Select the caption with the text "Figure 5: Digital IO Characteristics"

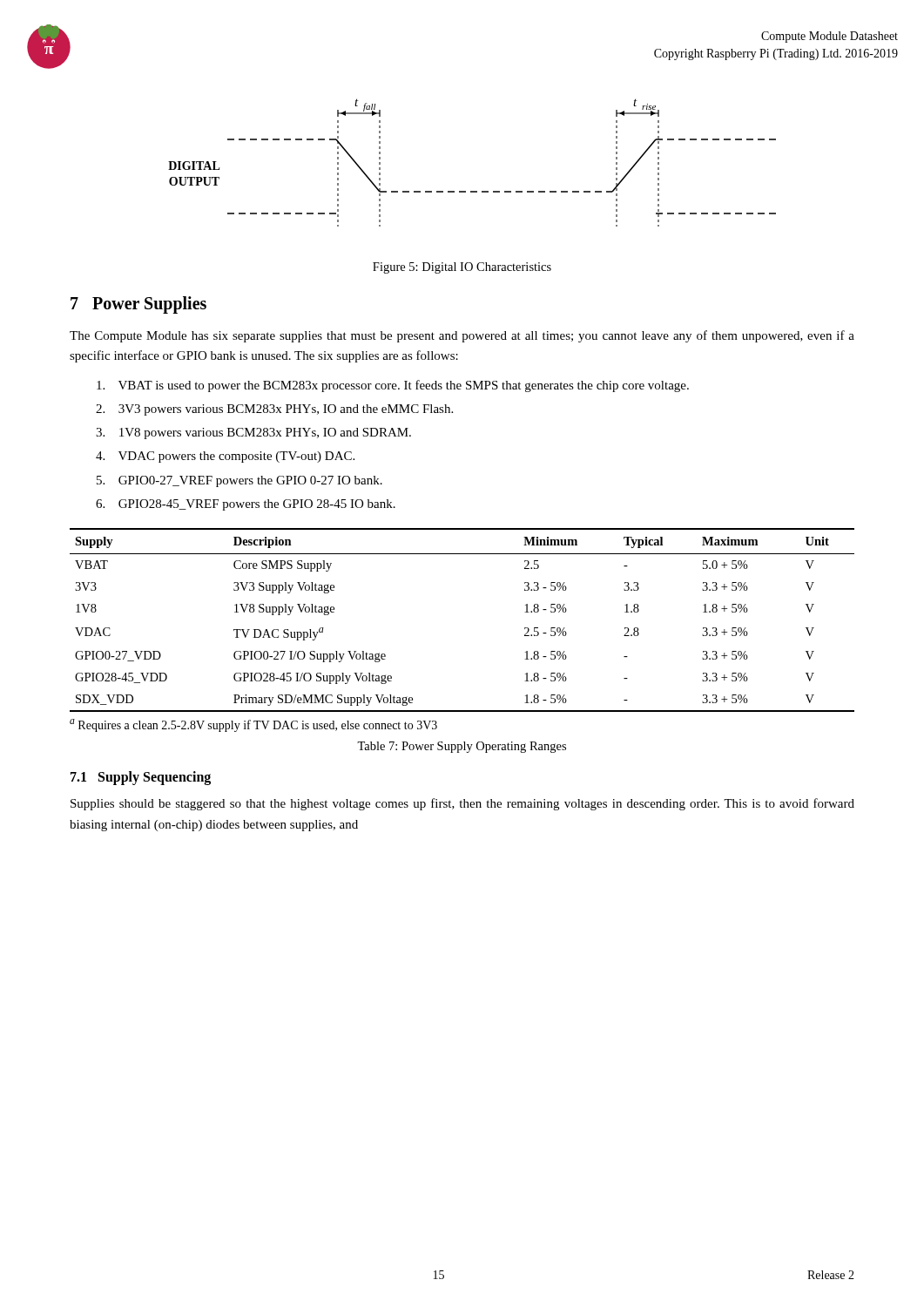click(x=462, y=267)
